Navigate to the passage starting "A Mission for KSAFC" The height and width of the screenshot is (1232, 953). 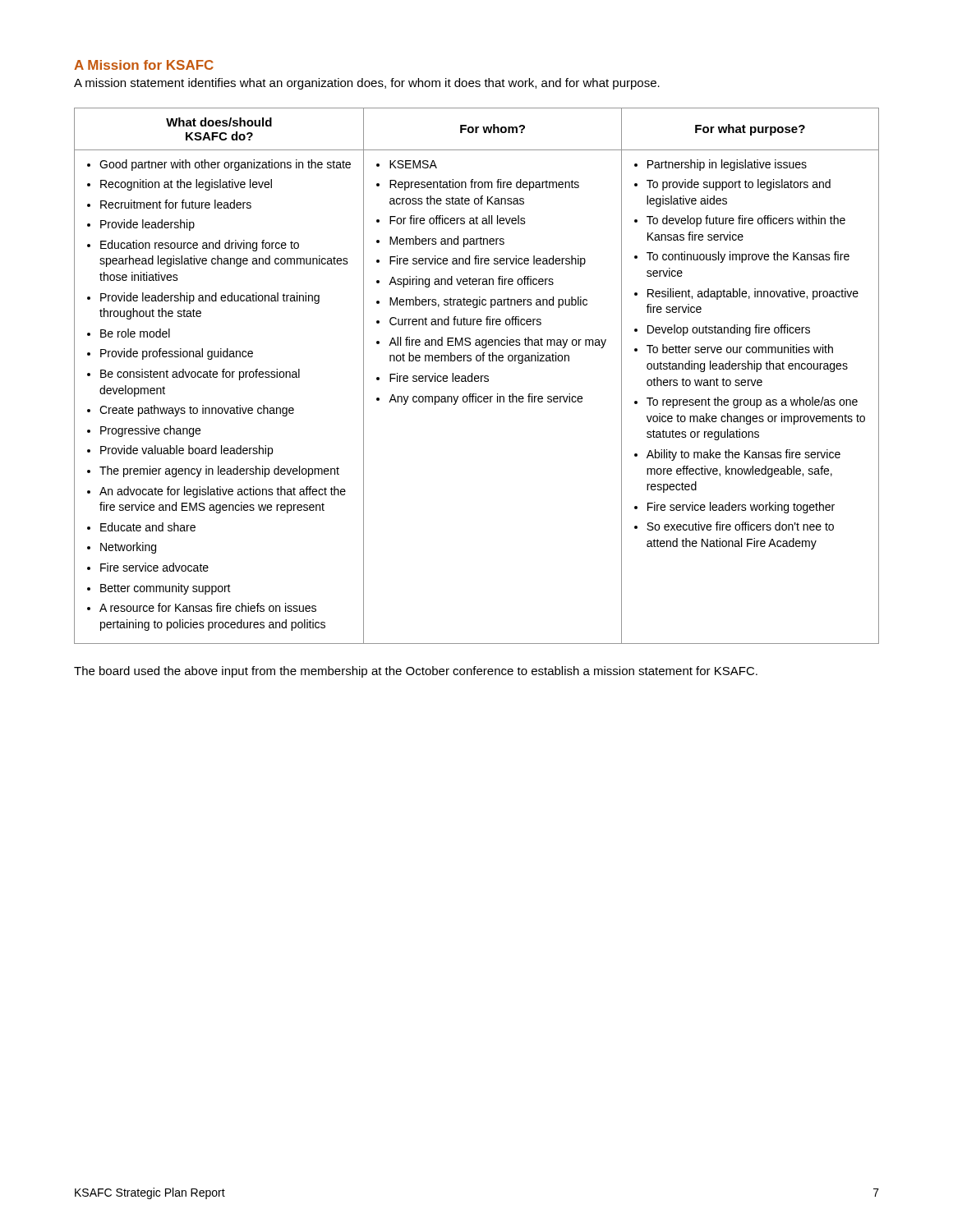(144, 65)
